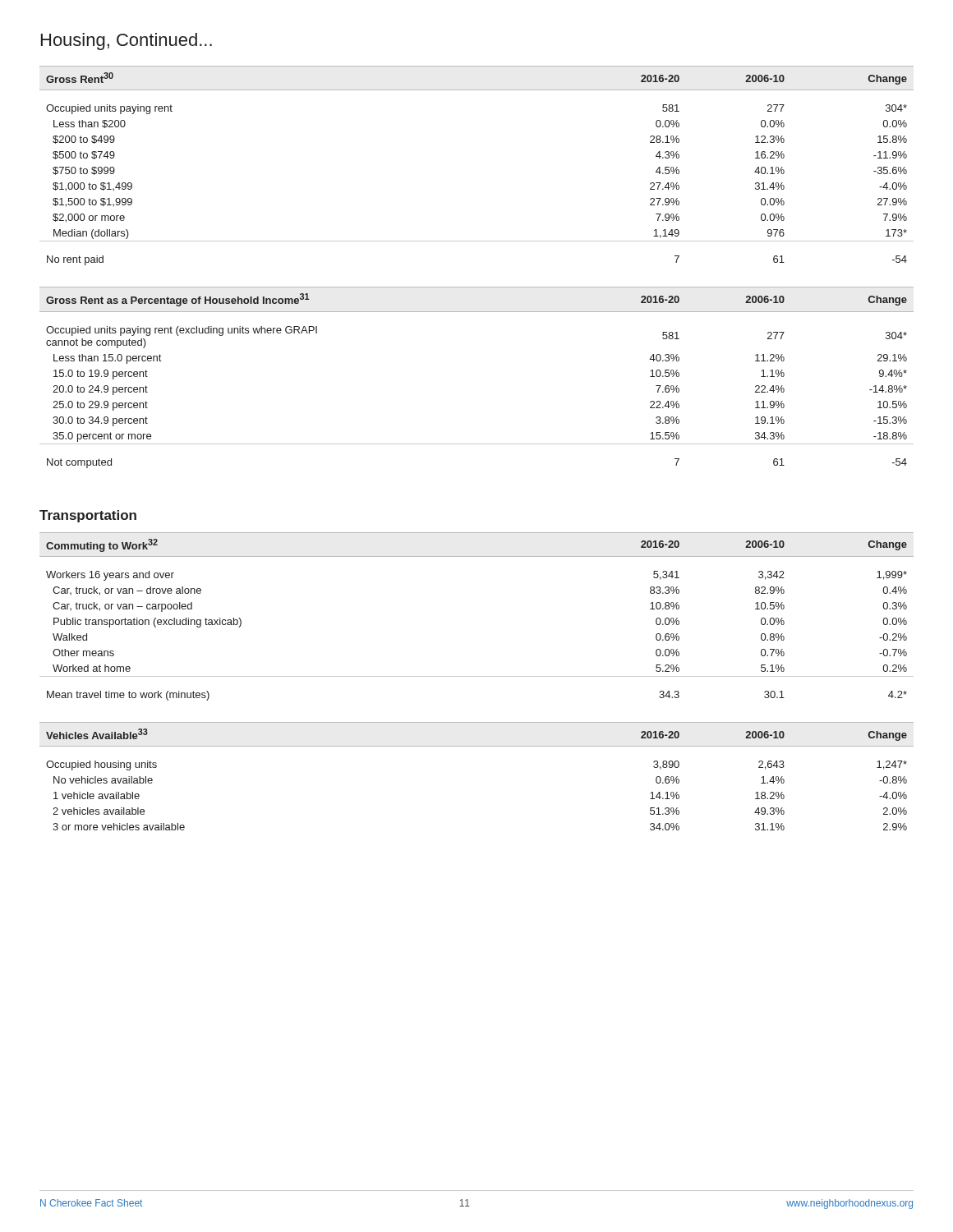The image size is (953, 1232).
Task: Select the table that reads "$200 to $499"
Action: (x=476, y=166)
